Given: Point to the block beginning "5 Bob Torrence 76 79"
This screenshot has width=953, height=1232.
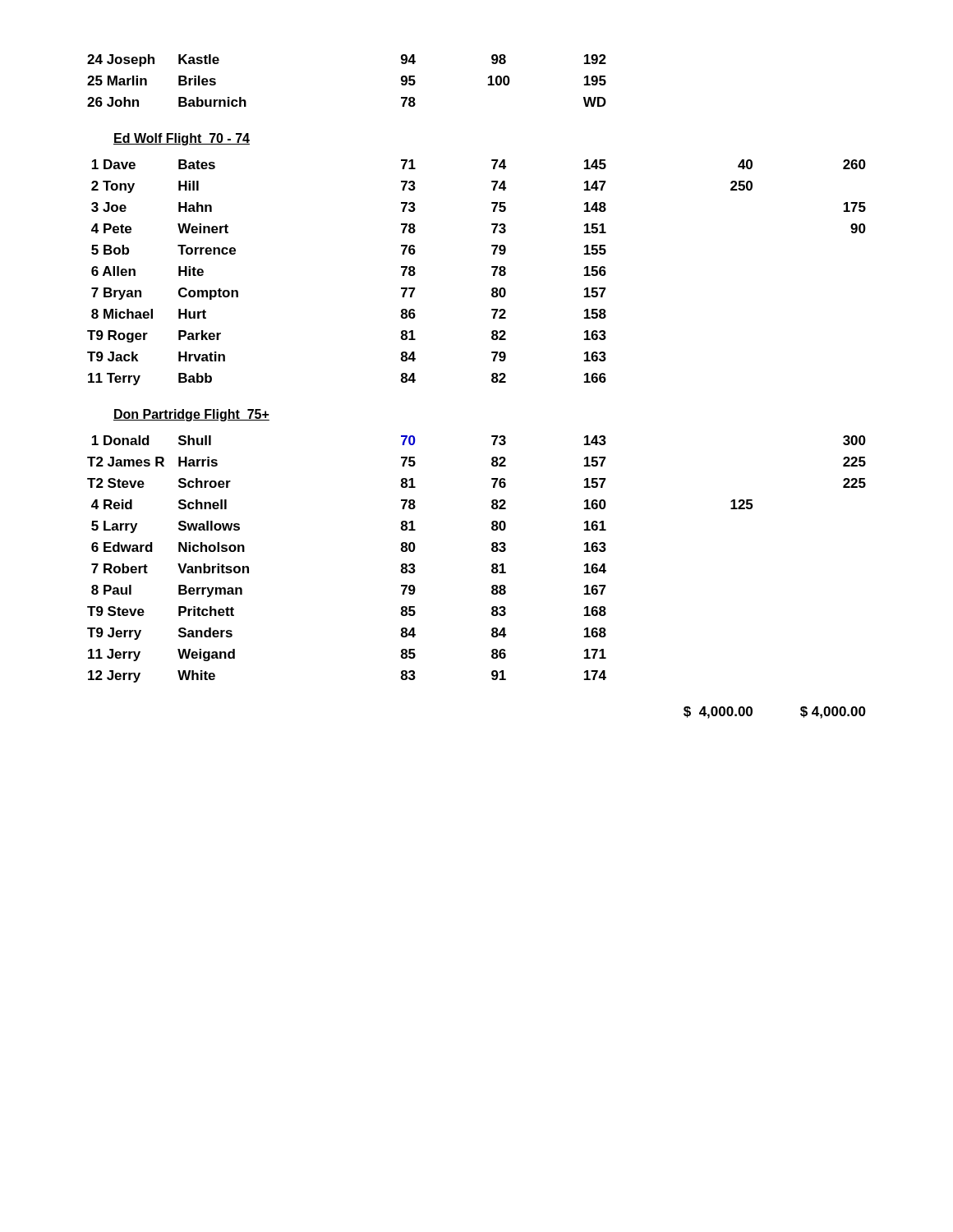Looking at the screenshot, I should (108, 249).
